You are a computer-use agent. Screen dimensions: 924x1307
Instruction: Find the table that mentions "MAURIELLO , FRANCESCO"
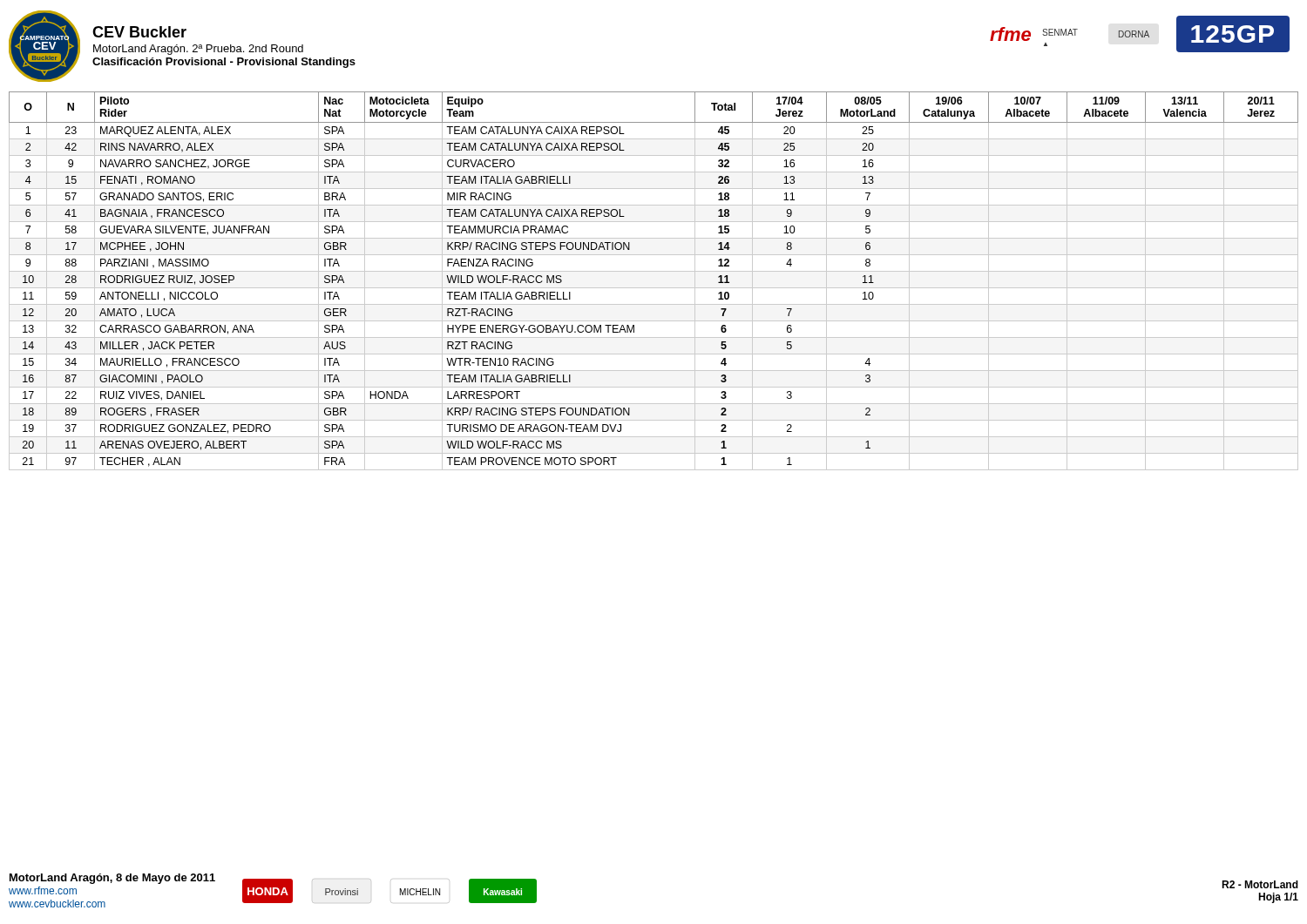tap(654, 281)
